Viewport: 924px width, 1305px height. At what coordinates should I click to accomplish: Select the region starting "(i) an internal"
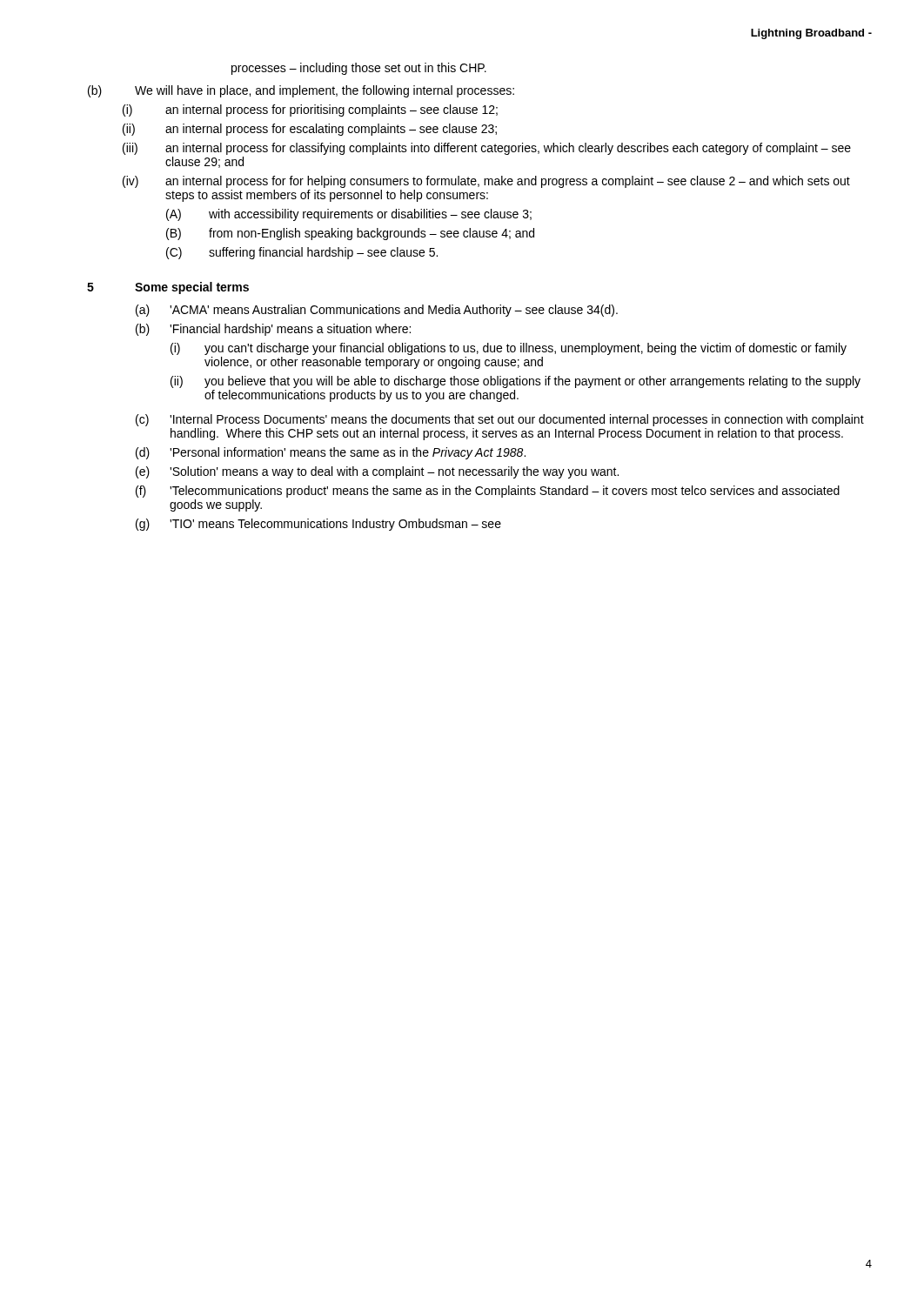[x=497, y=110]
